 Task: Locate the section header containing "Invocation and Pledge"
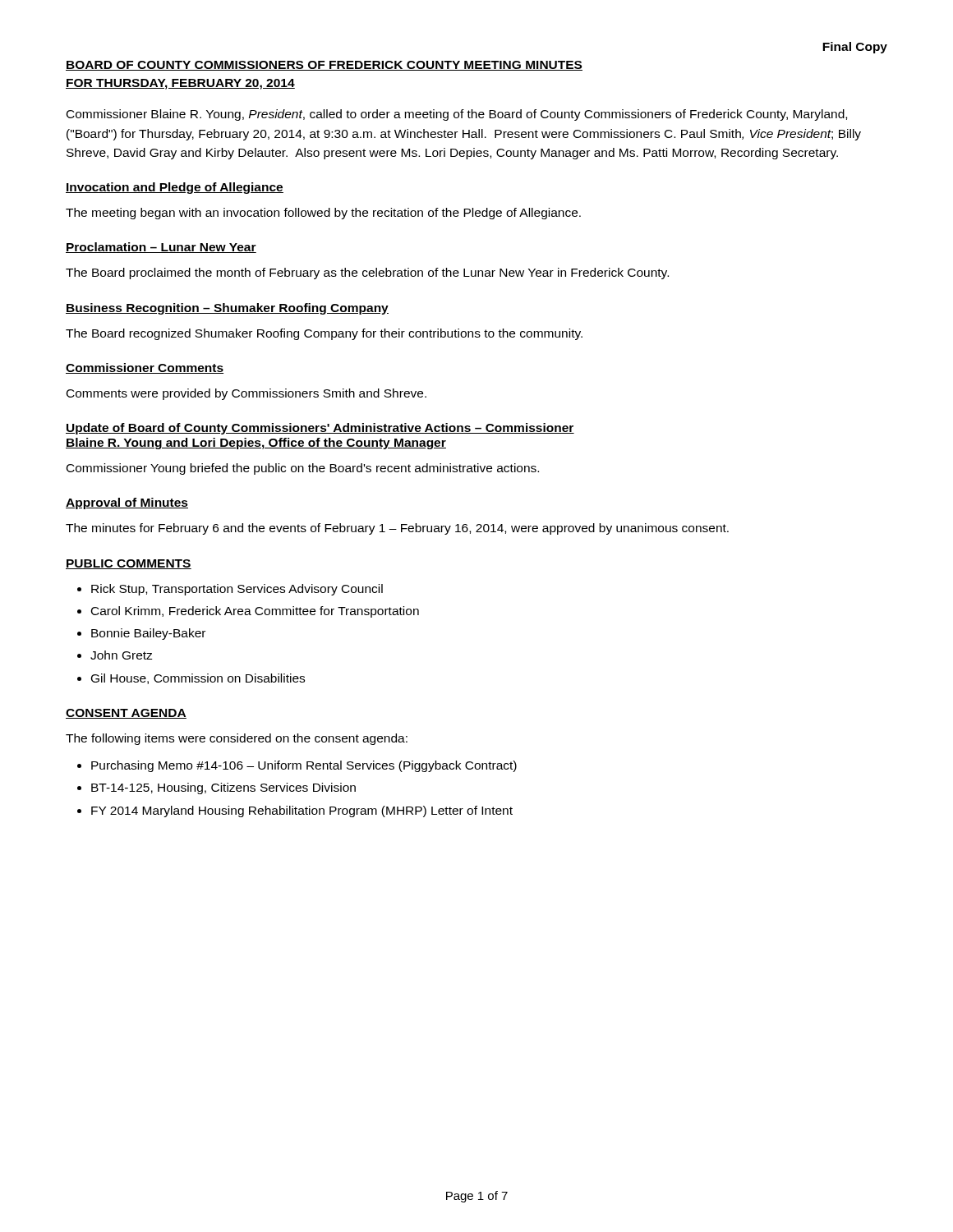click(174, 187)
